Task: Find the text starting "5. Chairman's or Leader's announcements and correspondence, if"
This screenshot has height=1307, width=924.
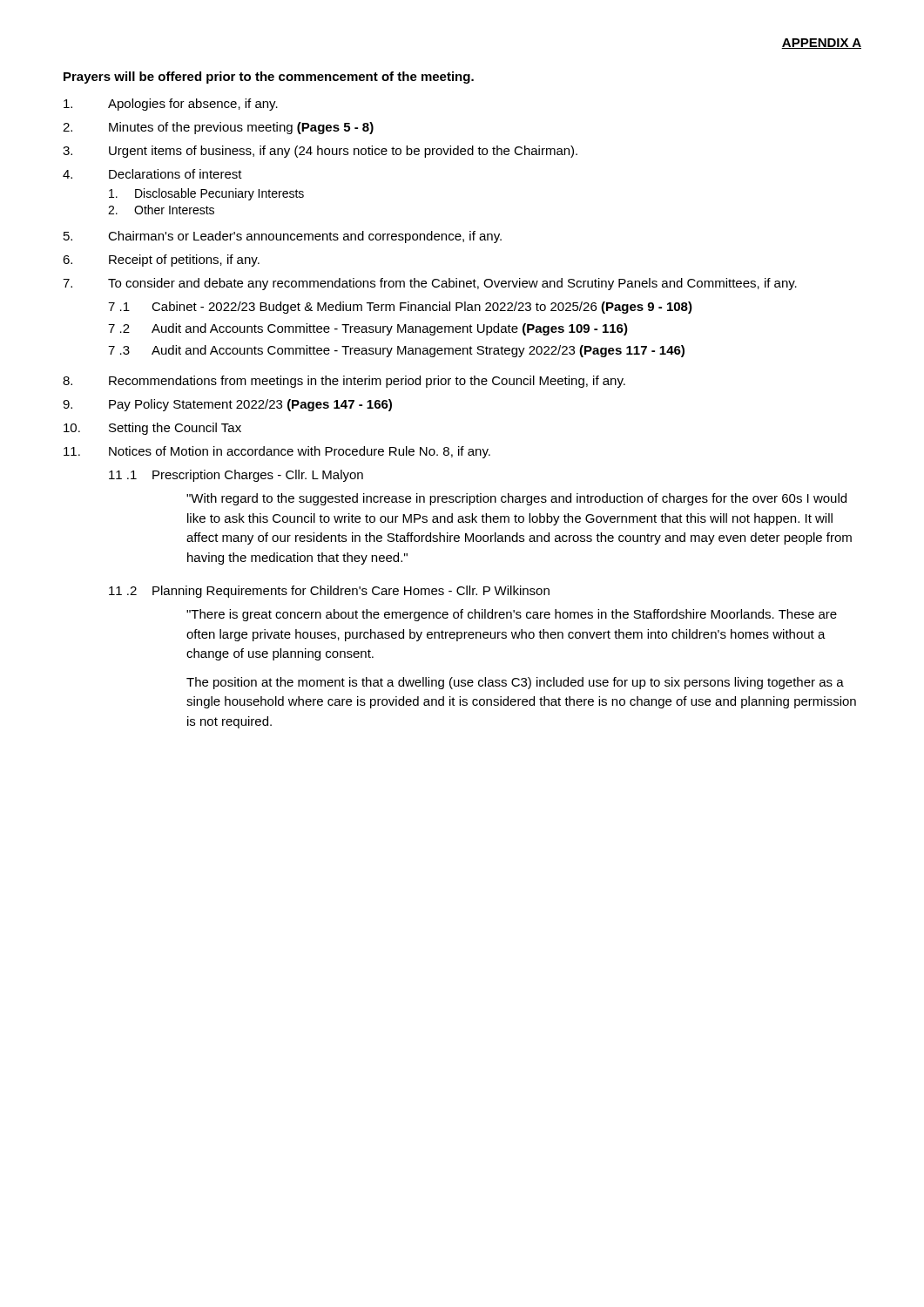Action: (462, 236)
